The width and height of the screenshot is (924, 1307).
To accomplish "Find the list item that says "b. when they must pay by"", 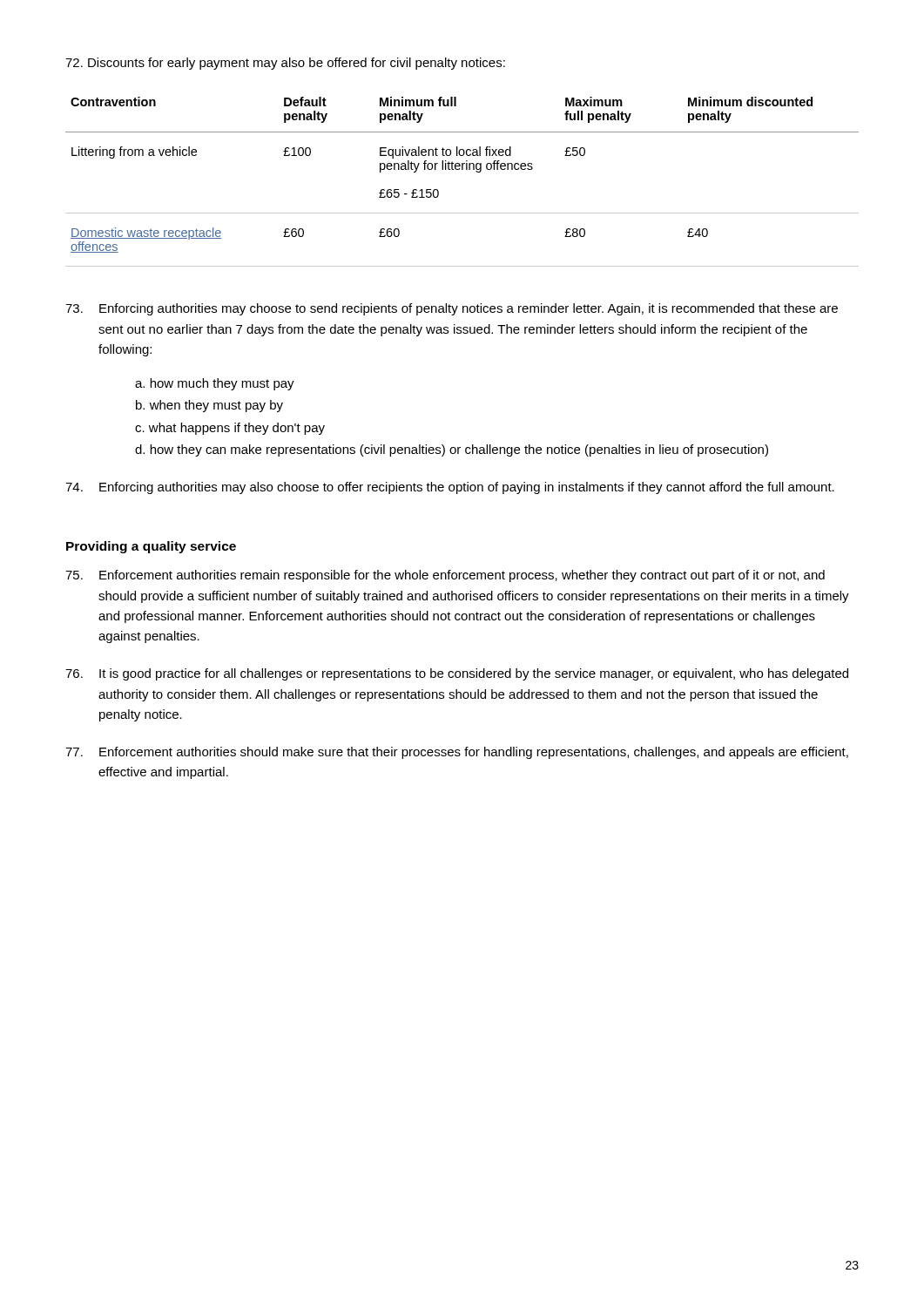I will click(x=209, y=406).
